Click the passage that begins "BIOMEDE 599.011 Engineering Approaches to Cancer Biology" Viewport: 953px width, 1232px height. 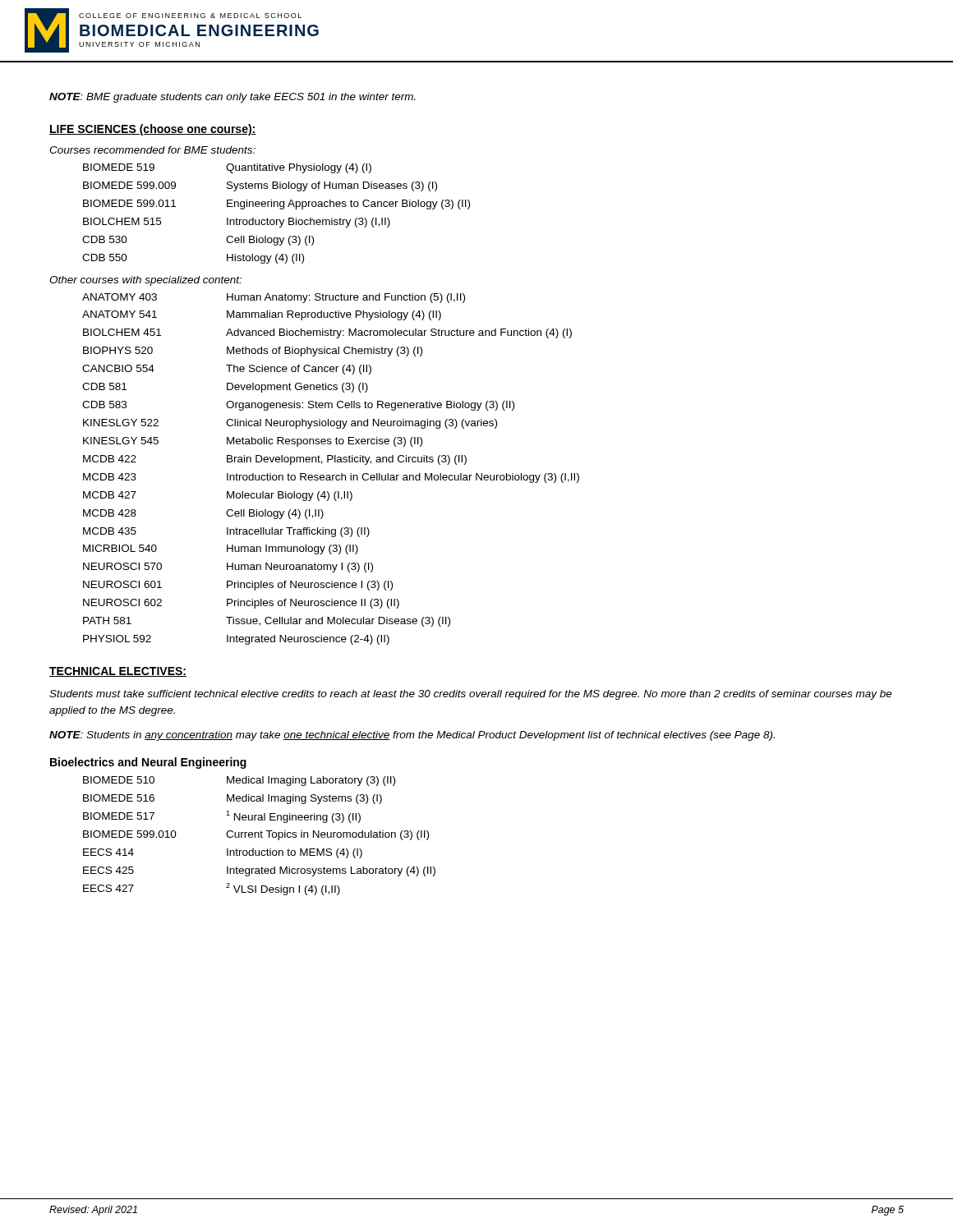476,204
